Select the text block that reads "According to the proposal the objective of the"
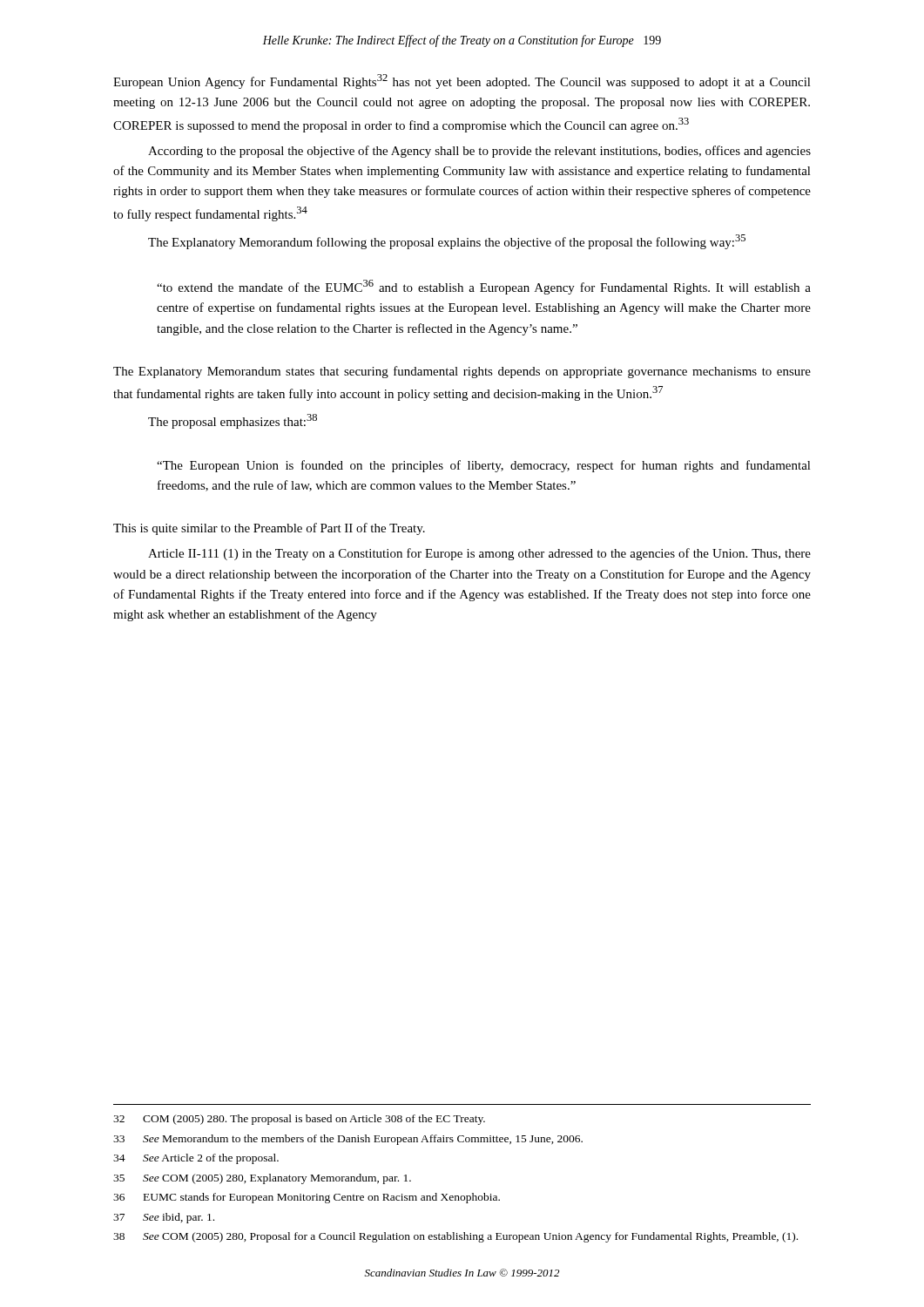 click(x=462, y=182)
